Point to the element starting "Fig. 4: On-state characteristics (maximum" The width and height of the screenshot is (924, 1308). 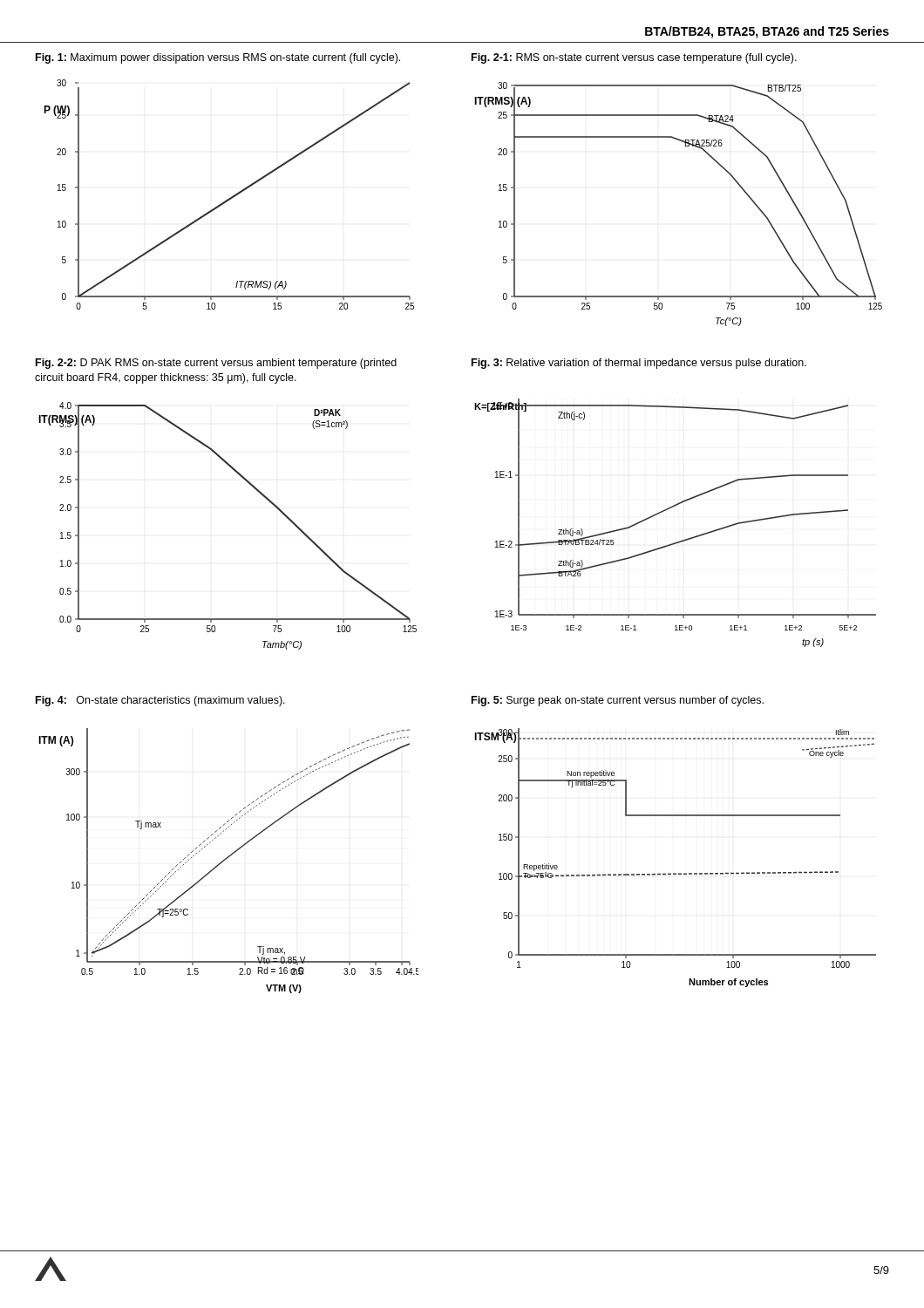pyautogui.click(x=160, y=700)
